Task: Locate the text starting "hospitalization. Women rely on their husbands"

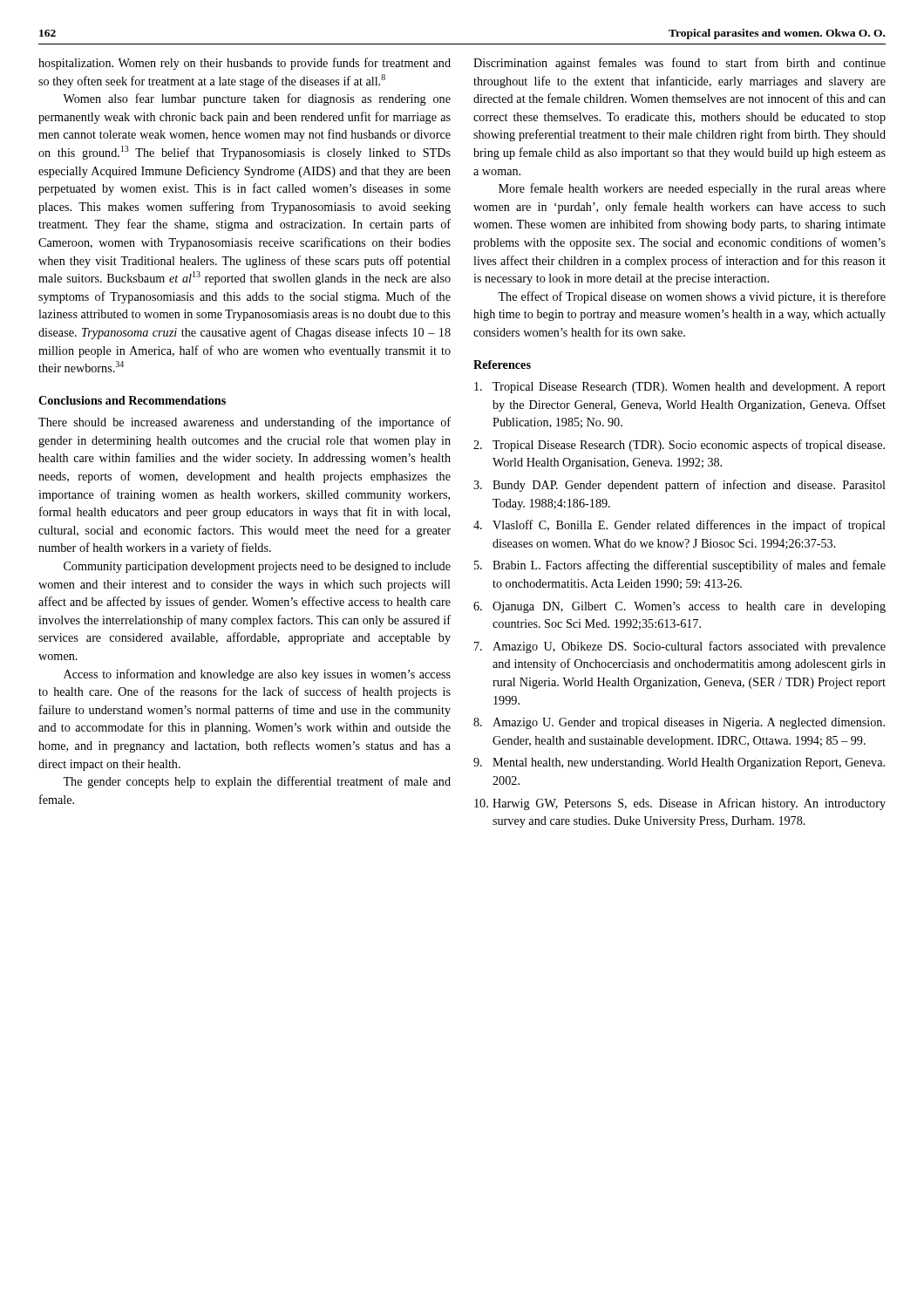Action: pos(244,72)
